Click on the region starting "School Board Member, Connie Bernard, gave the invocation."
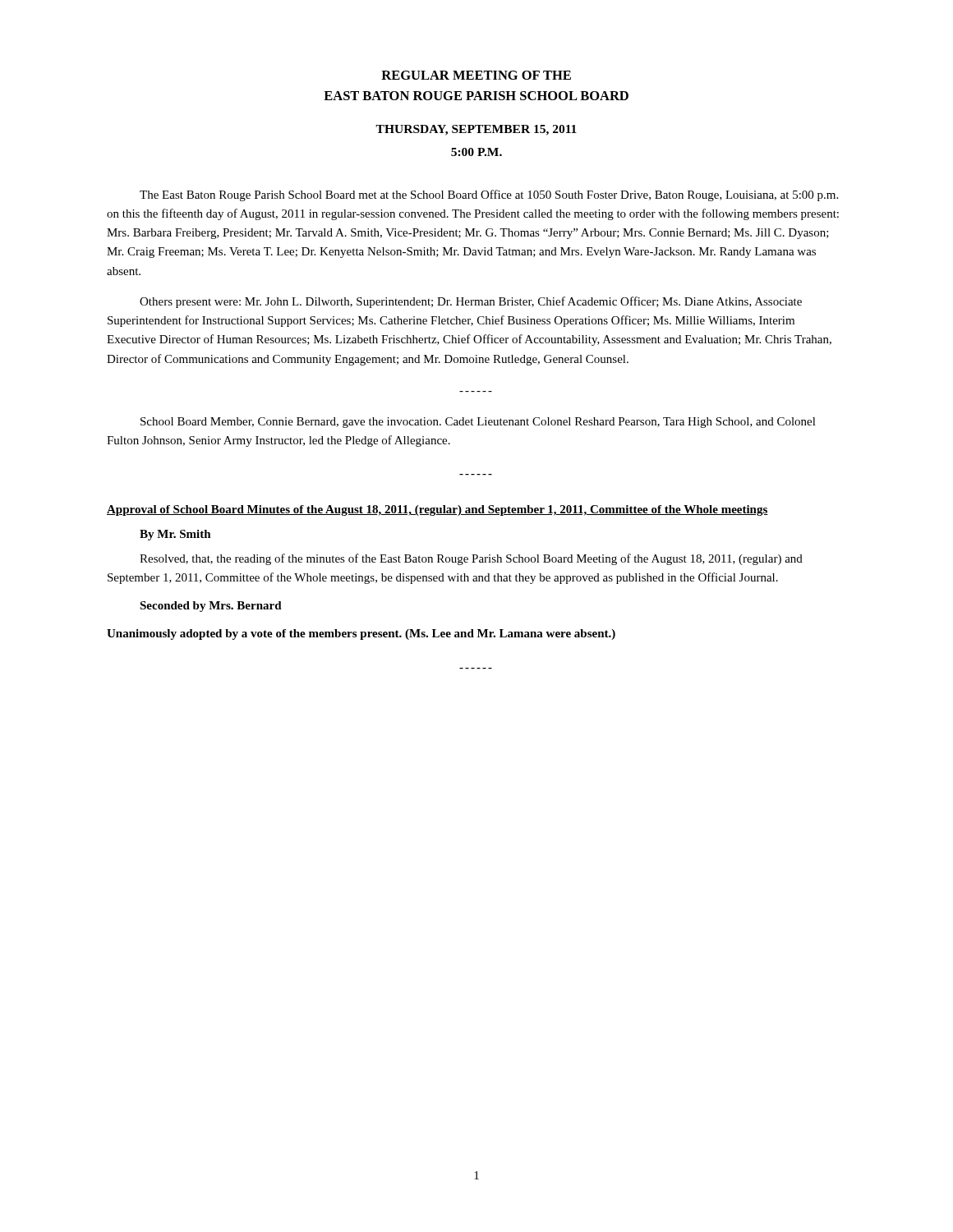953x1232 pixels. pos(461,431)
